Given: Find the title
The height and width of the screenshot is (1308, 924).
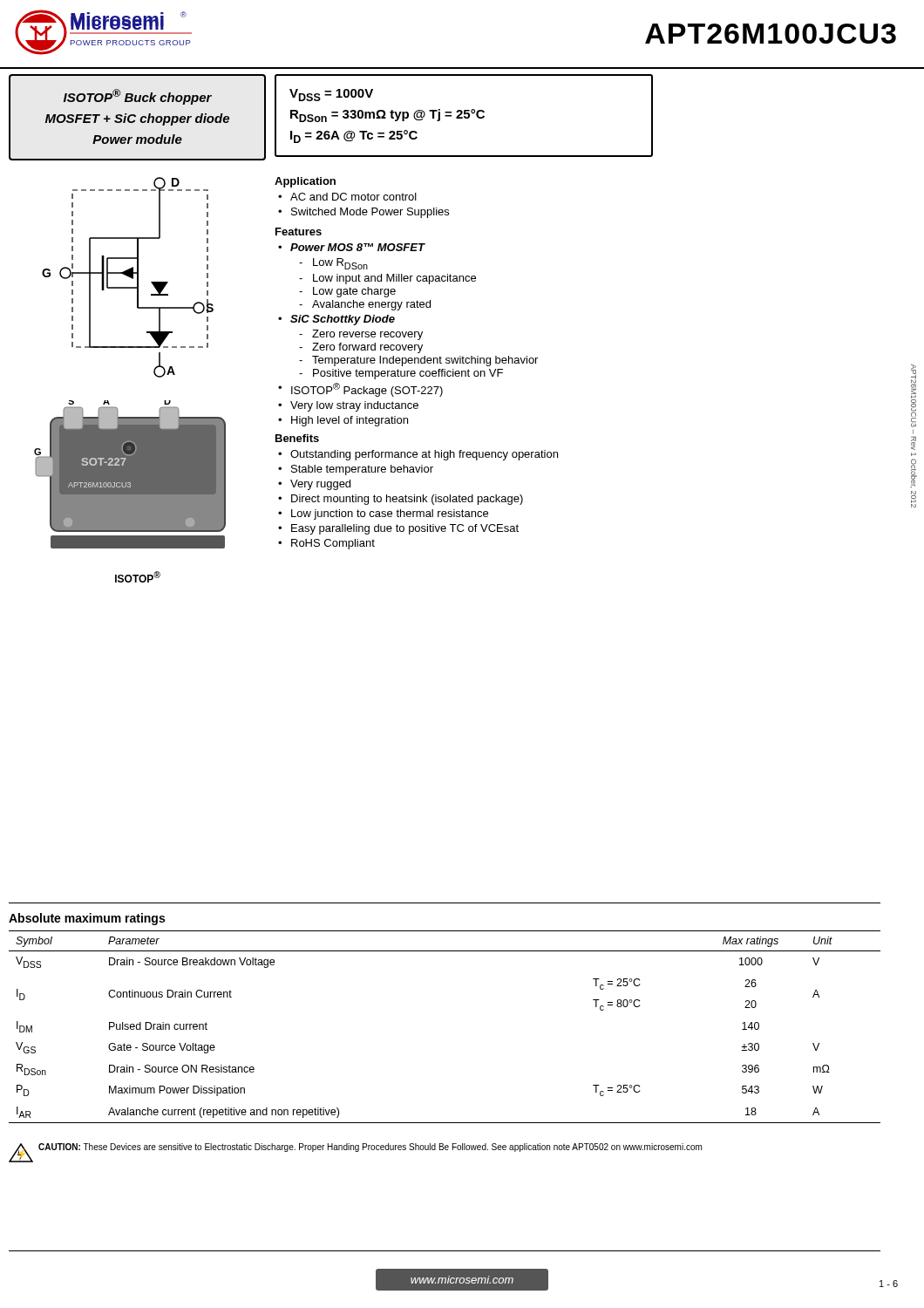Looking at the screenshot, I should click(771, 33).
